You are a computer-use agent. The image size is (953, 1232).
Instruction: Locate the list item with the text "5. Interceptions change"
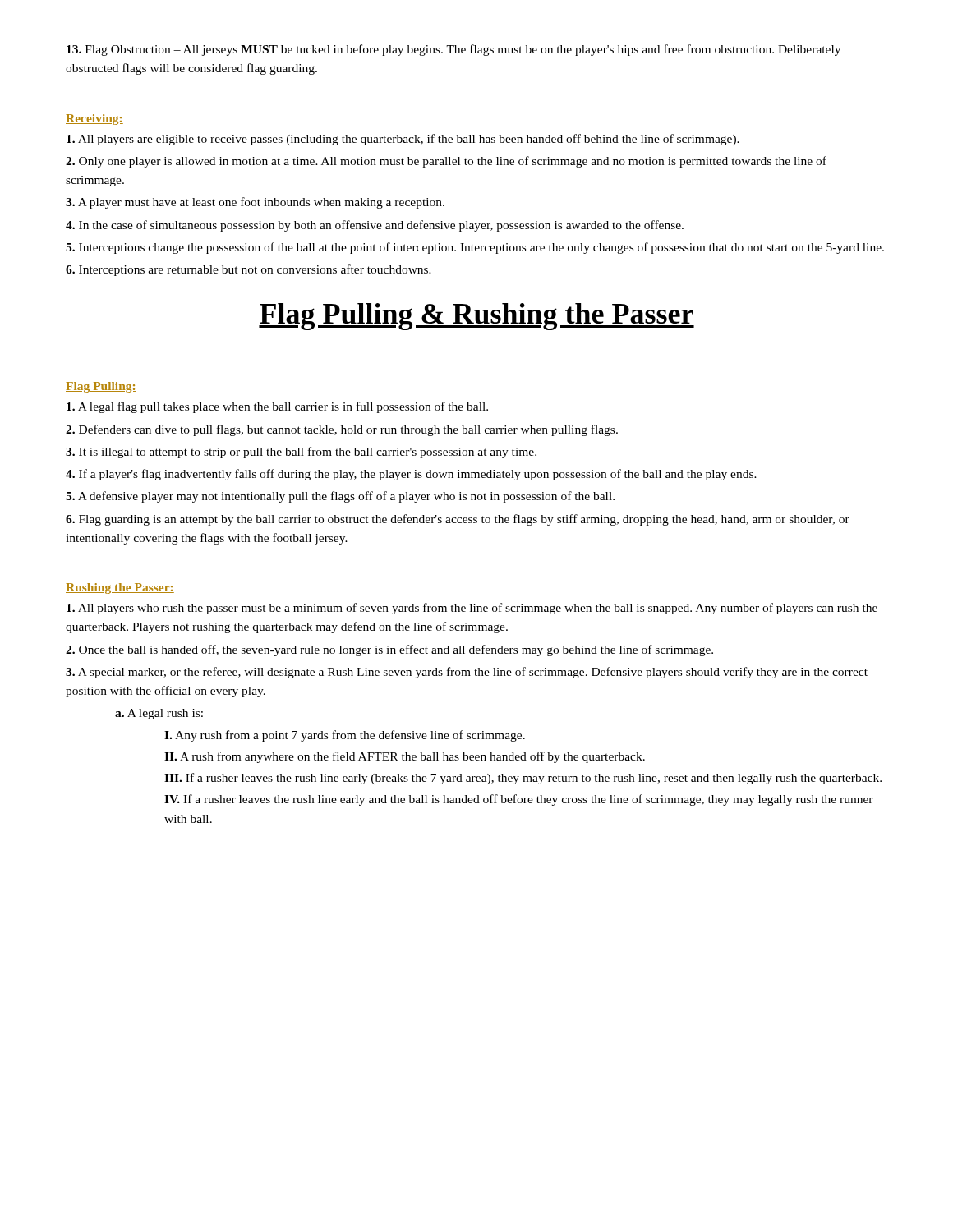475,247
